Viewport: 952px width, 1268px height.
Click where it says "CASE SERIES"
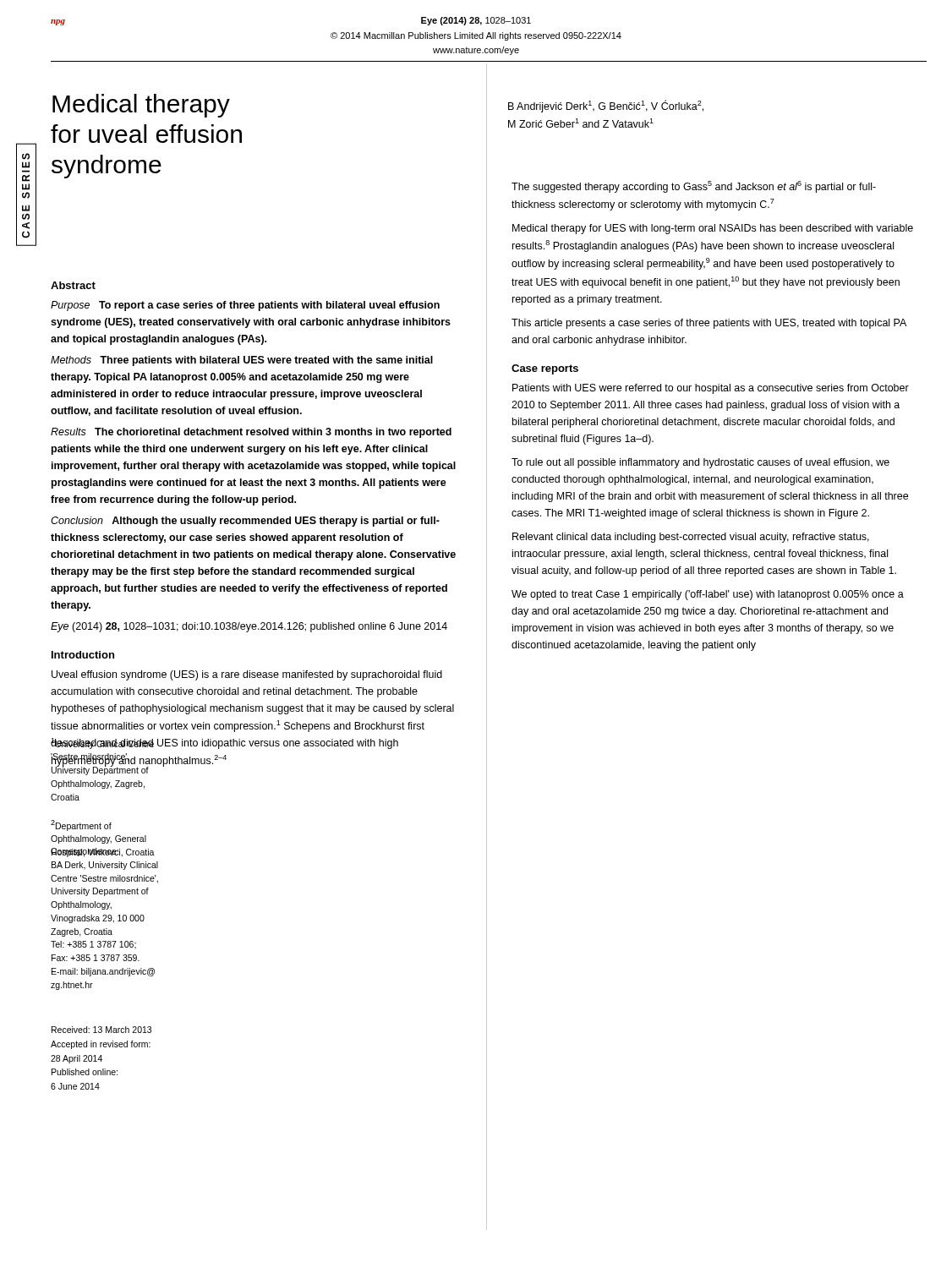(x=26, y=194)
